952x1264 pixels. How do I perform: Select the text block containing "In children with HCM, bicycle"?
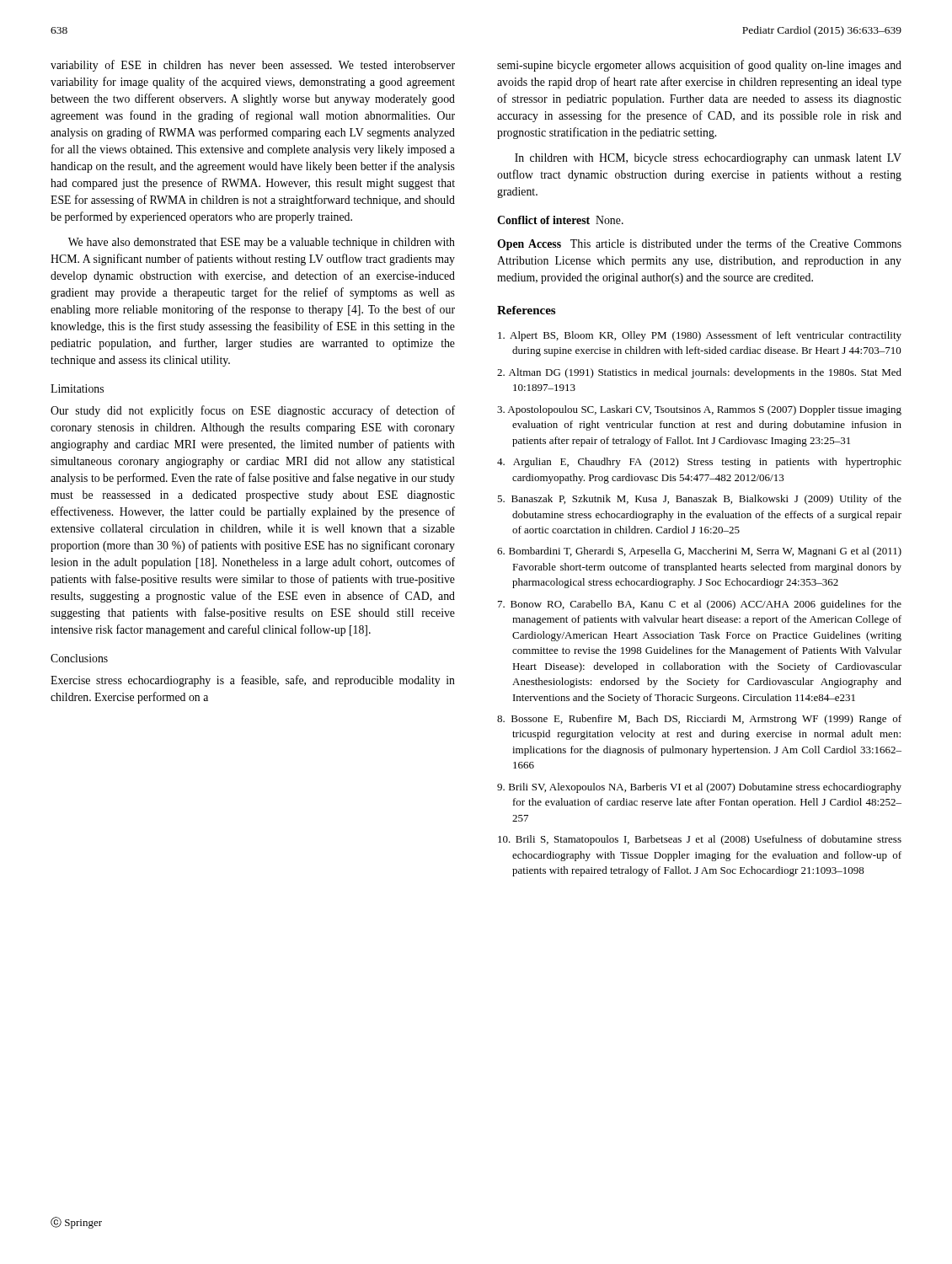tap(699, 175)
